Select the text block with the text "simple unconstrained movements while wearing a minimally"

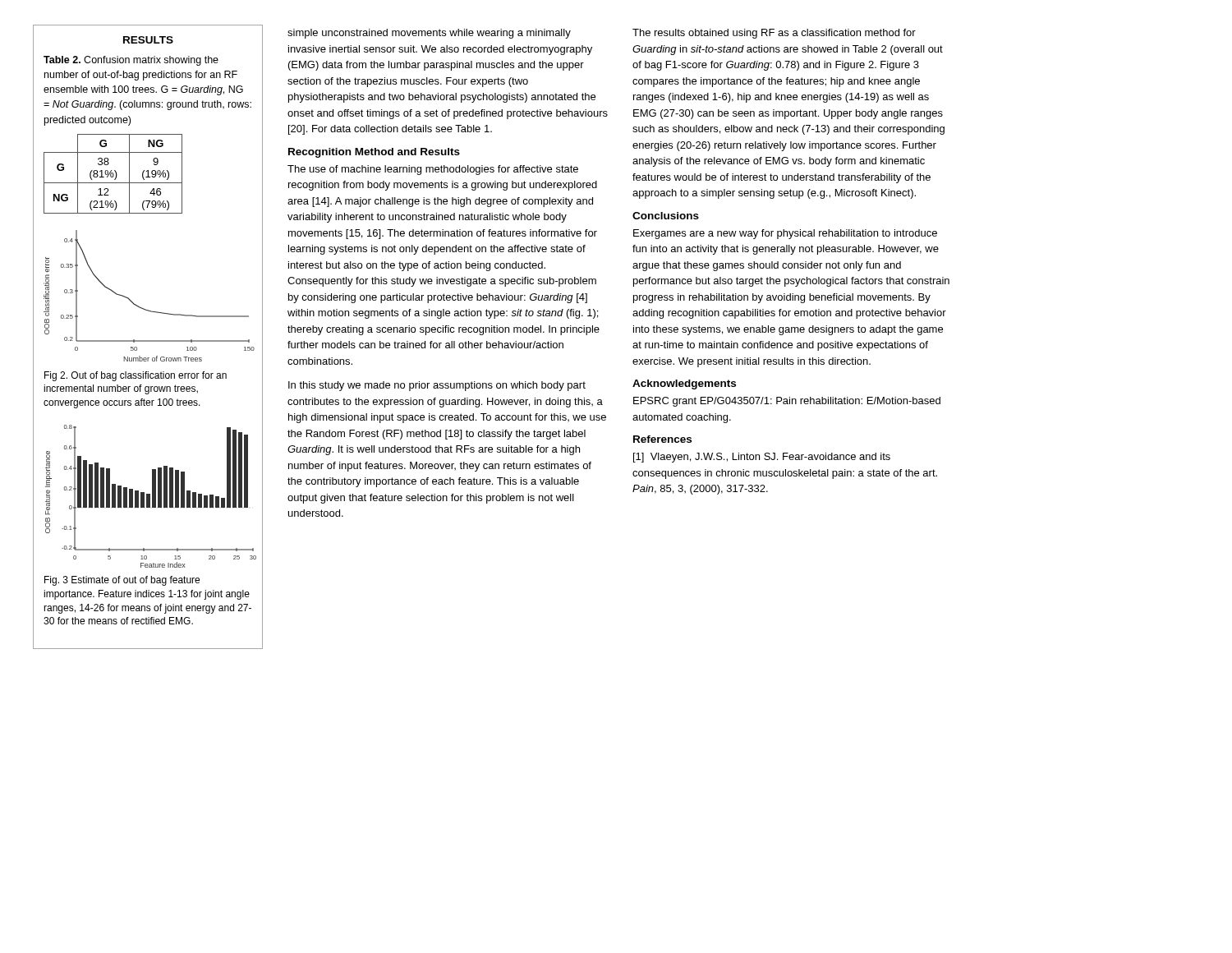pos(448,81)
